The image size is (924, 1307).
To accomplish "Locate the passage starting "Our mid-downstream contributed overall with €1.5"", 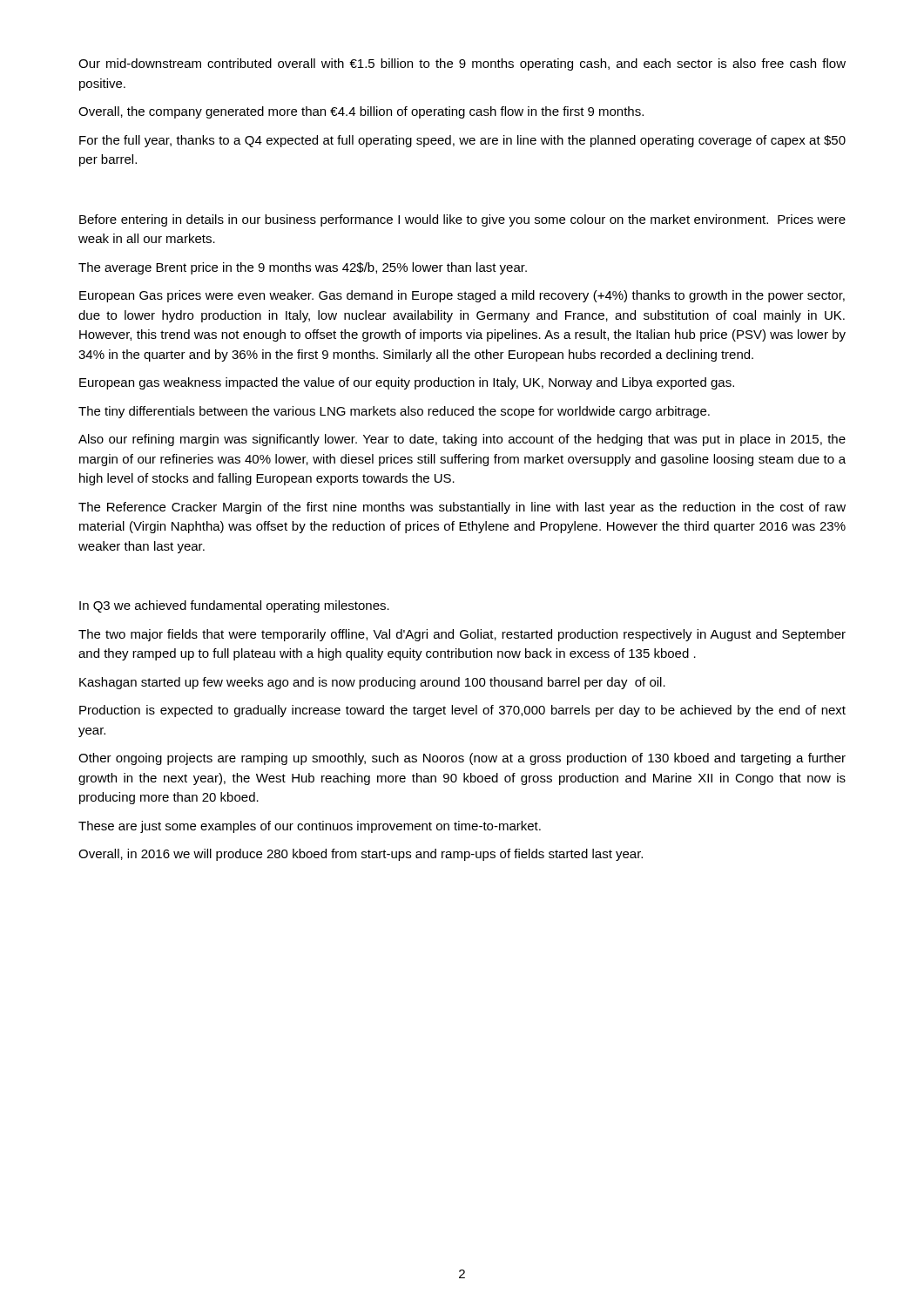I will point(462,73).
